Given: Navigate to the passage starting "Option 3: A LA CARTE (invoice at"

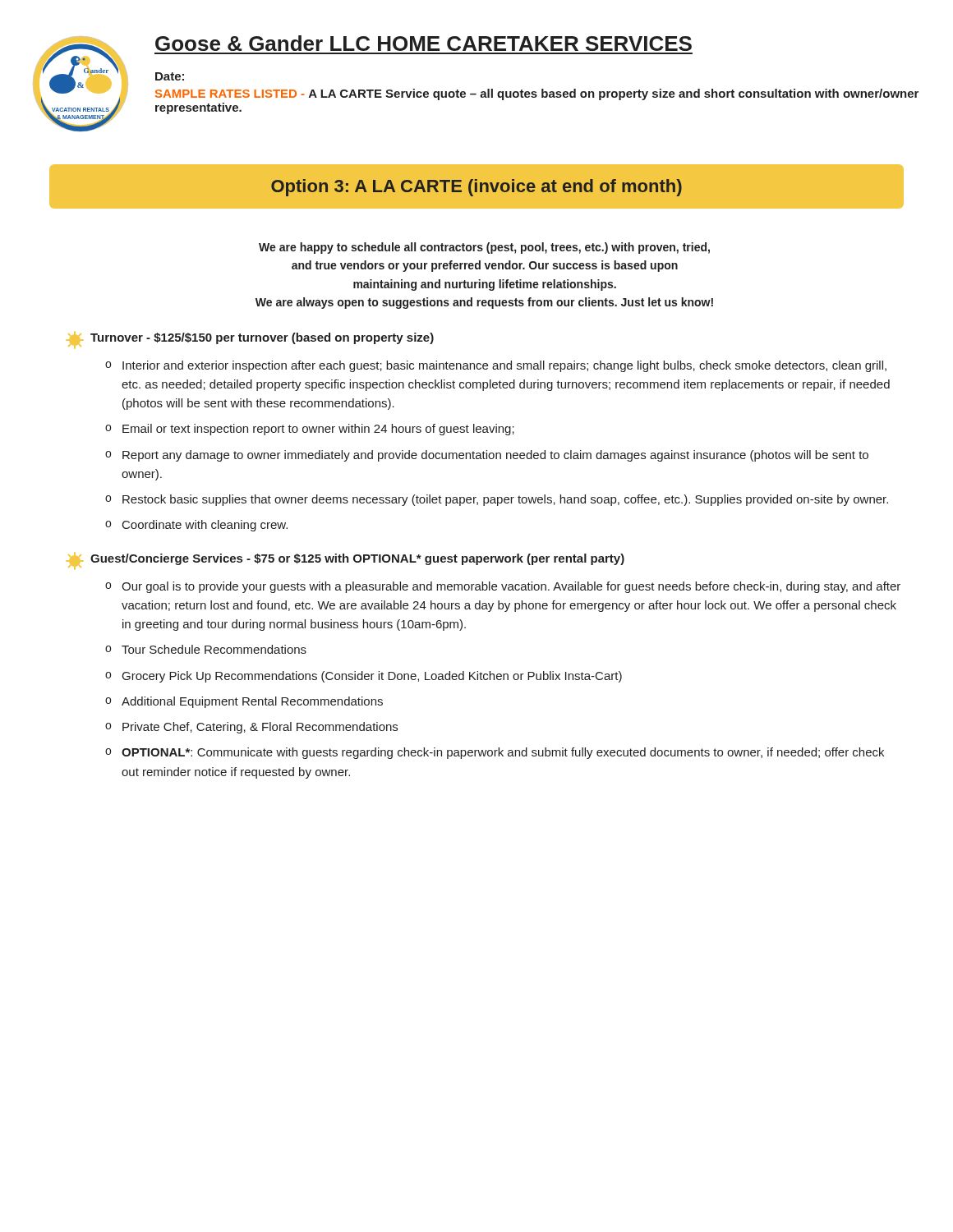Looking at the screenshot, I should 476,186.
